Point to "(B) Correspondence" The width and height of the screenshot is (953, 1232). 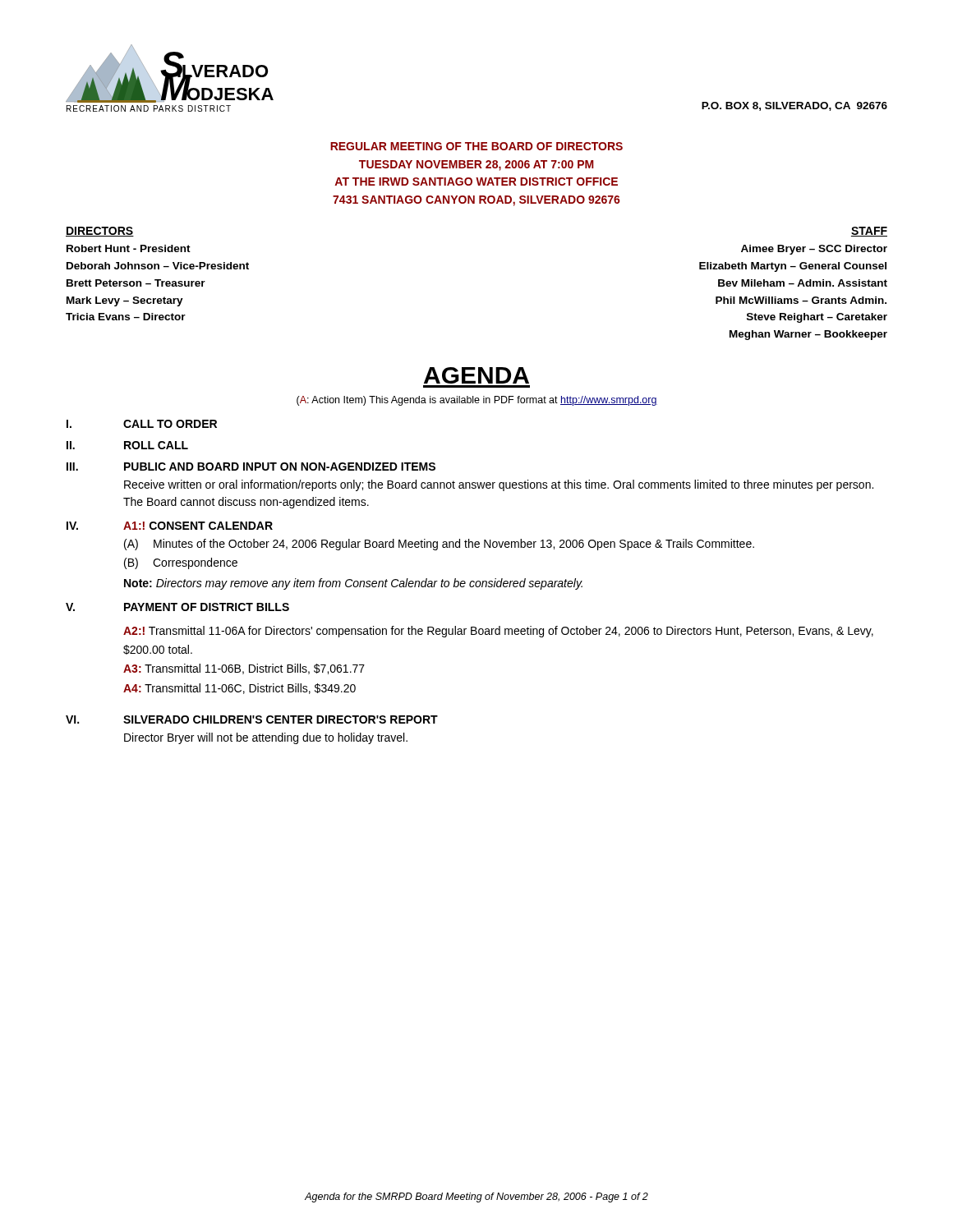(181, 563)
